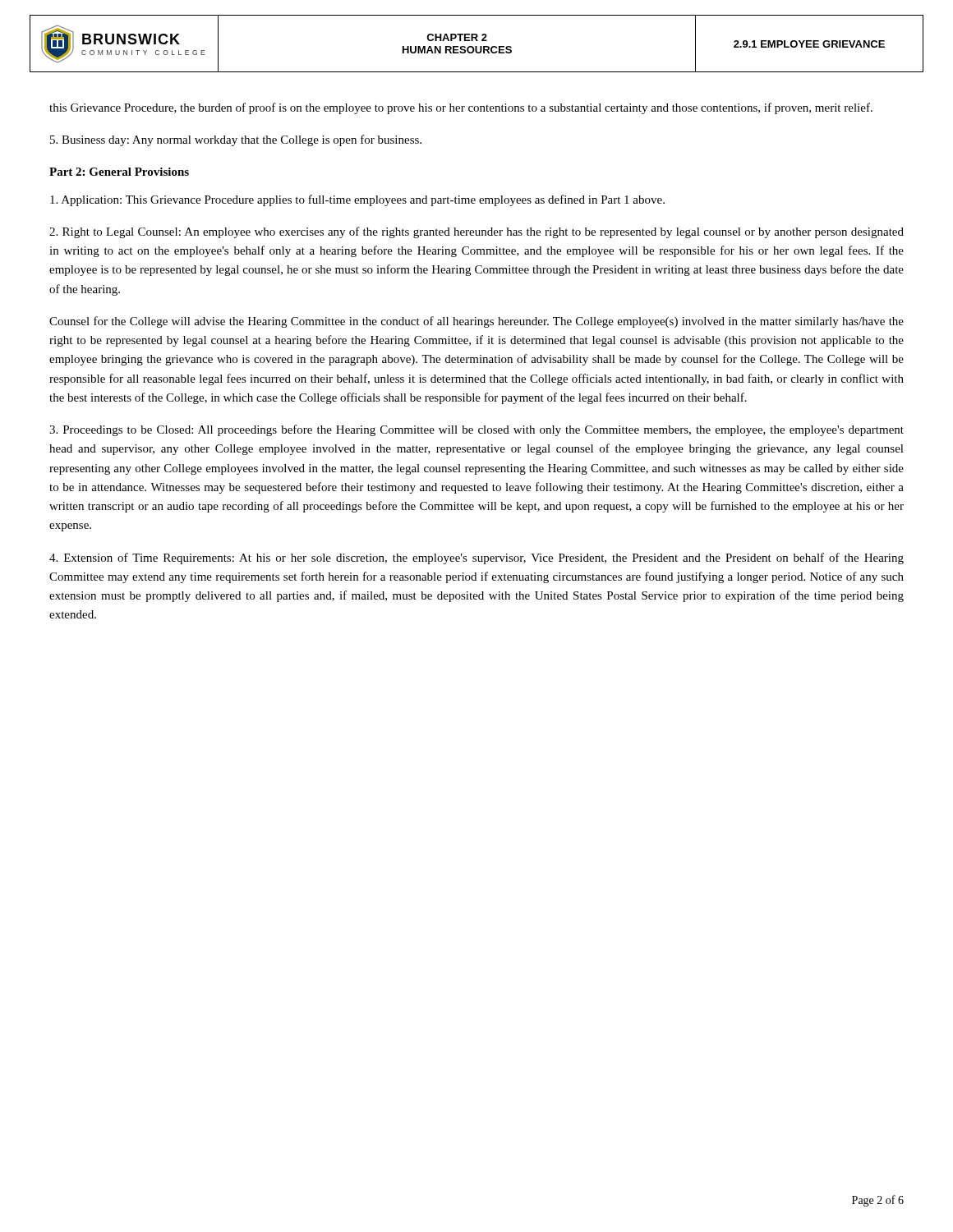Point to the block starting "Application: This Grievance Procedure applies to"
Viewport: 953px width, 1232px height.
tap(357, 199)
